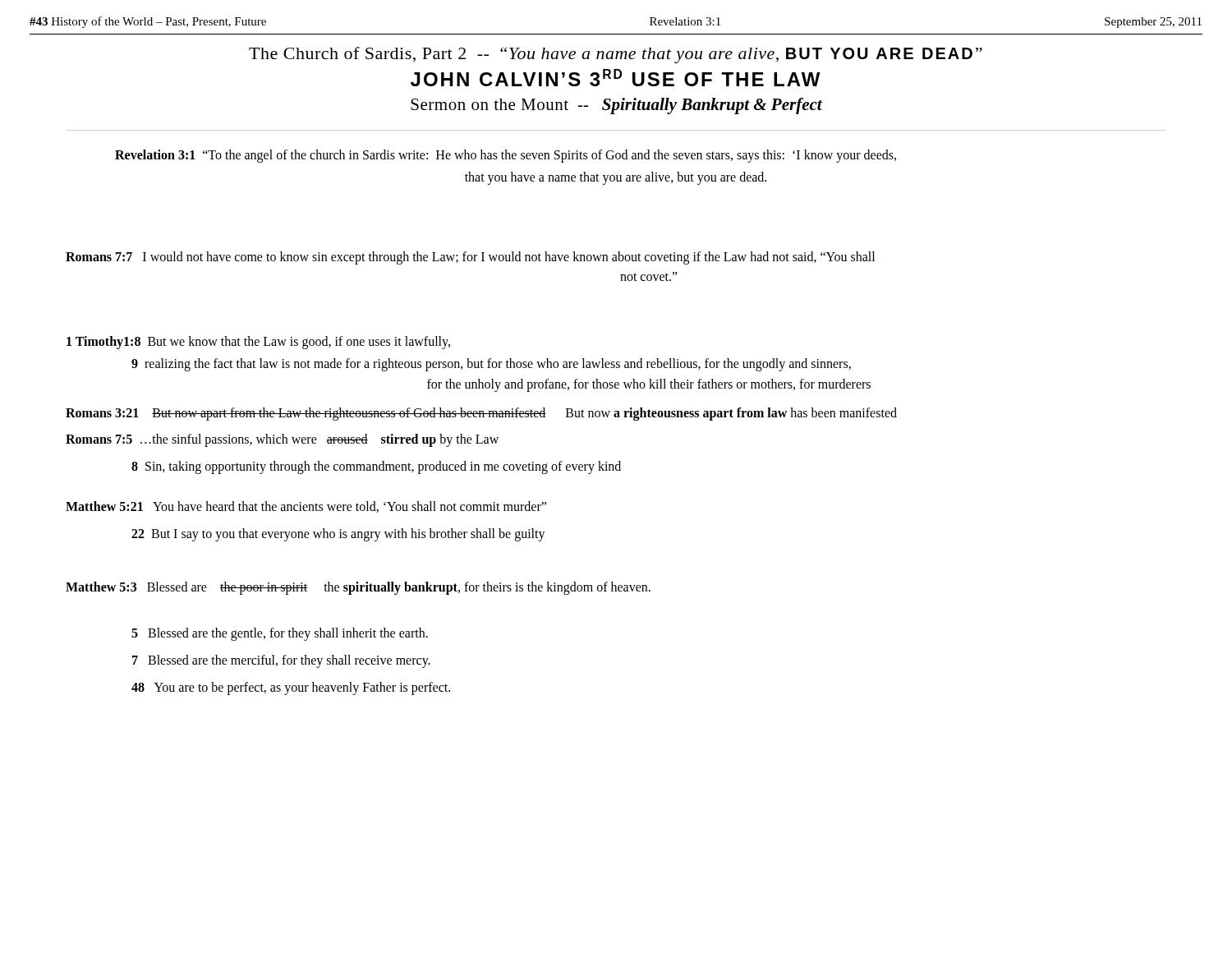1232x953 pixels.
Task: Locate the block of text that opens with "Romans 7:7 I would not have"
Action: point(616,269)
